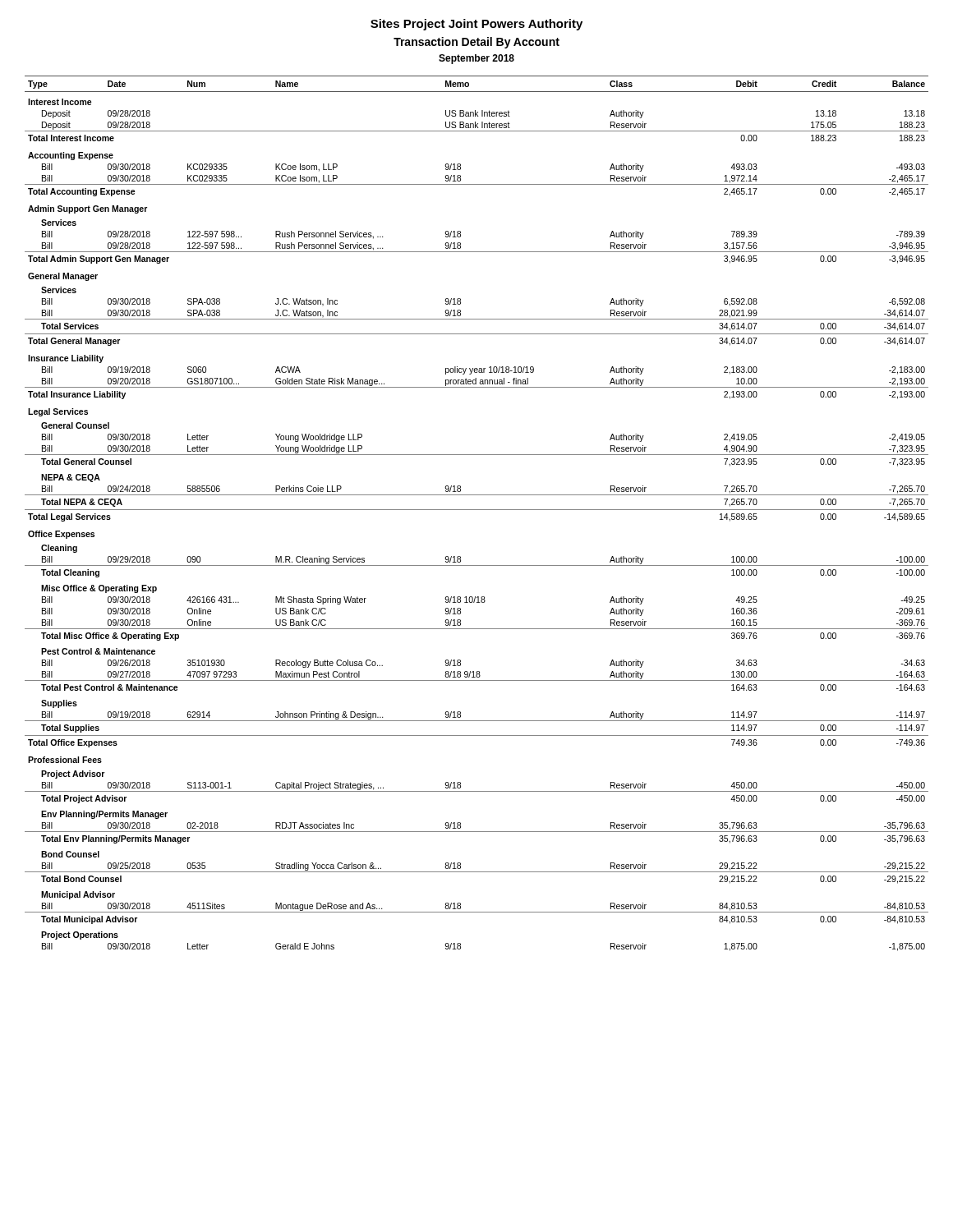953x1232 pixels.
Task: Find the title on this page that starts "Sites Project Joint"
Action: click(x=476, y=40)
